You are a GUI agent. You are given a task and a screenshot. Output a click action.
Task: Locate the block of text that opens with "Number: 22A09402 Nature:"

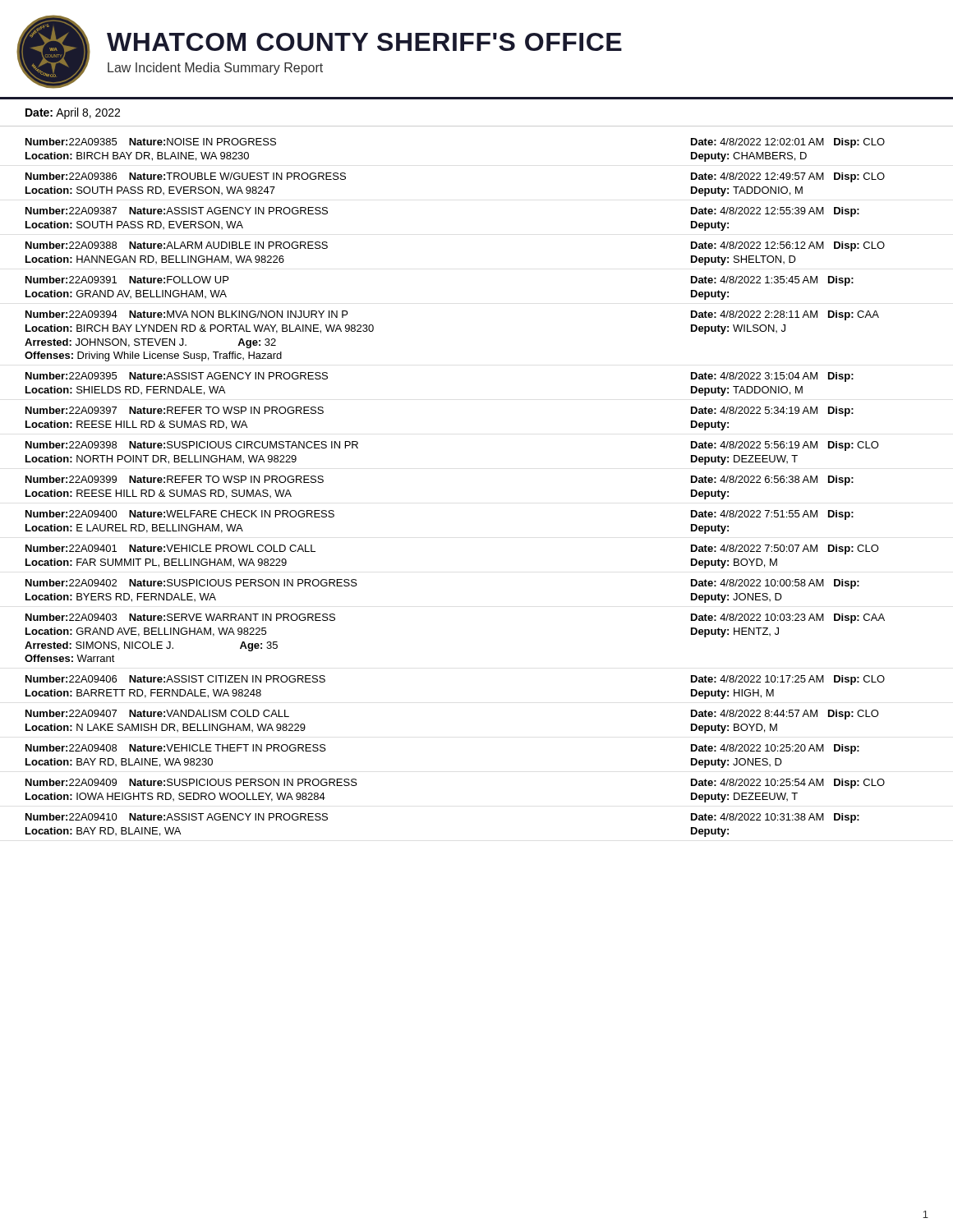pyautogui.click(x=71, y=584)
